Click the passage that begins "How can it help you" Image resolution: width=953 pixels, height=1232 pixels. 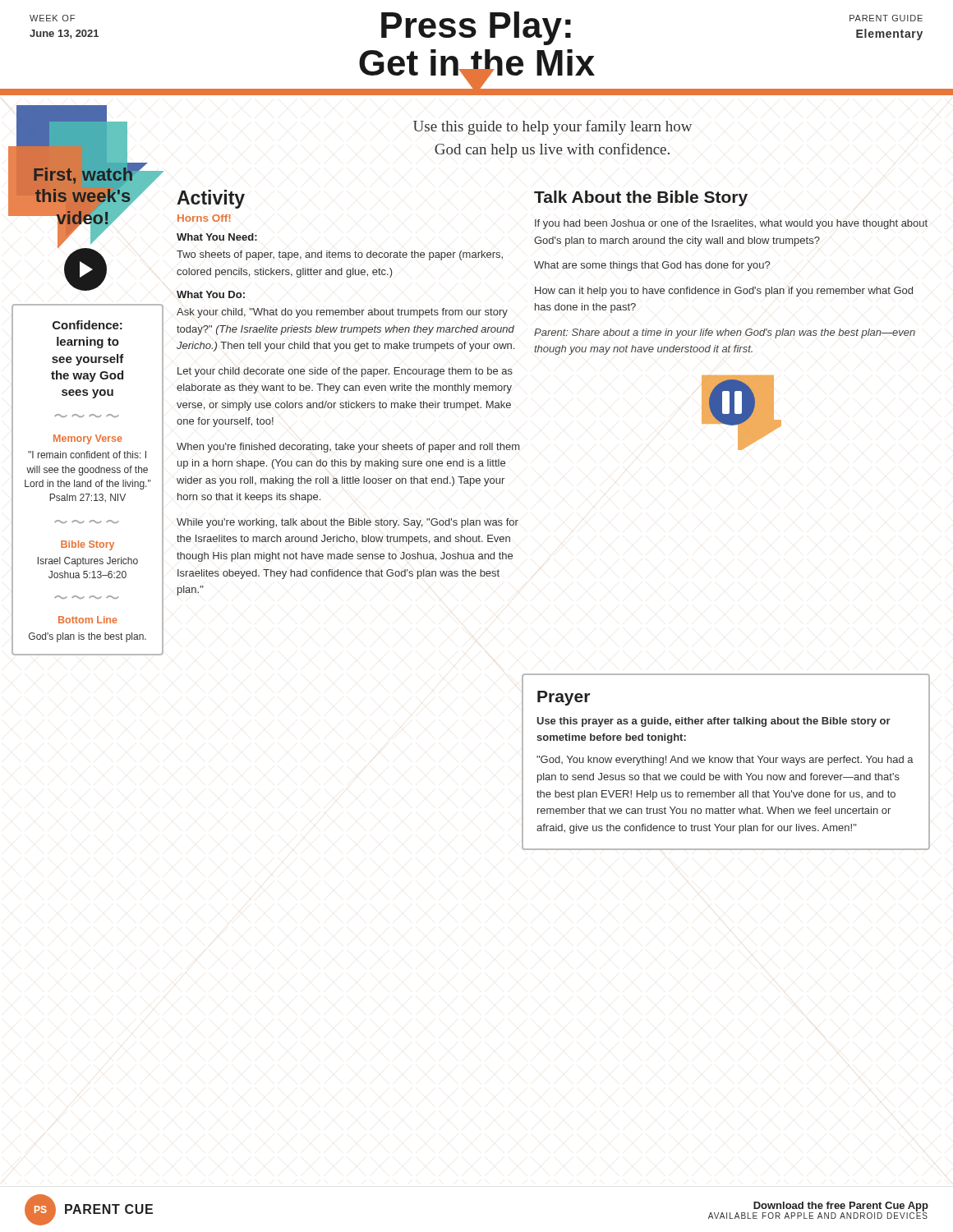[724, 298]
